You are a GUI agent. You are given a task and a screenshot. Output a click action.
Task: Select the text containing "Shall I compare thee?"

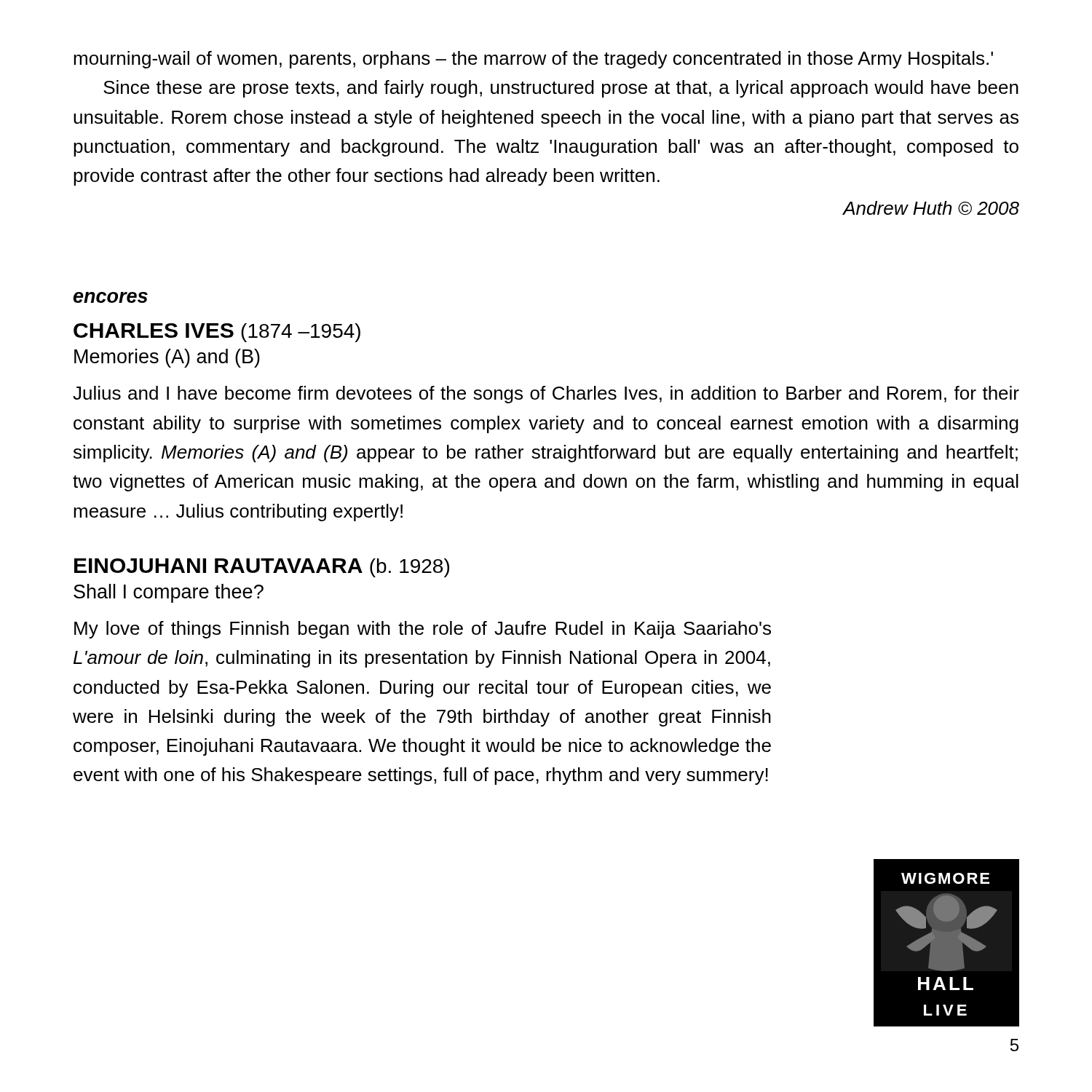coord(168,592)
